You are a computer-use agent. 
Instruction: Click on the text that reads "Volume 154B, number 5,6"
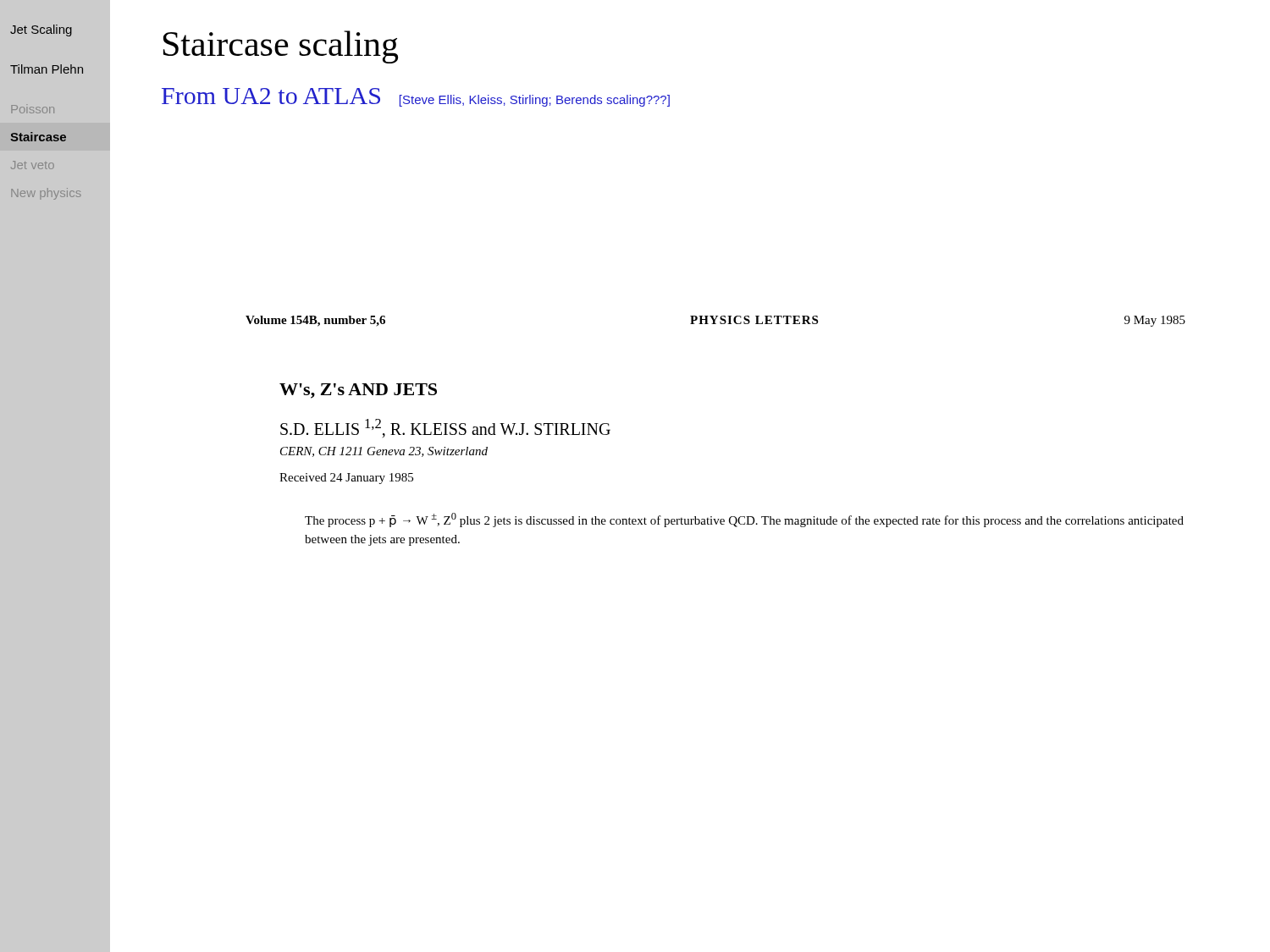tap(316, 320)
